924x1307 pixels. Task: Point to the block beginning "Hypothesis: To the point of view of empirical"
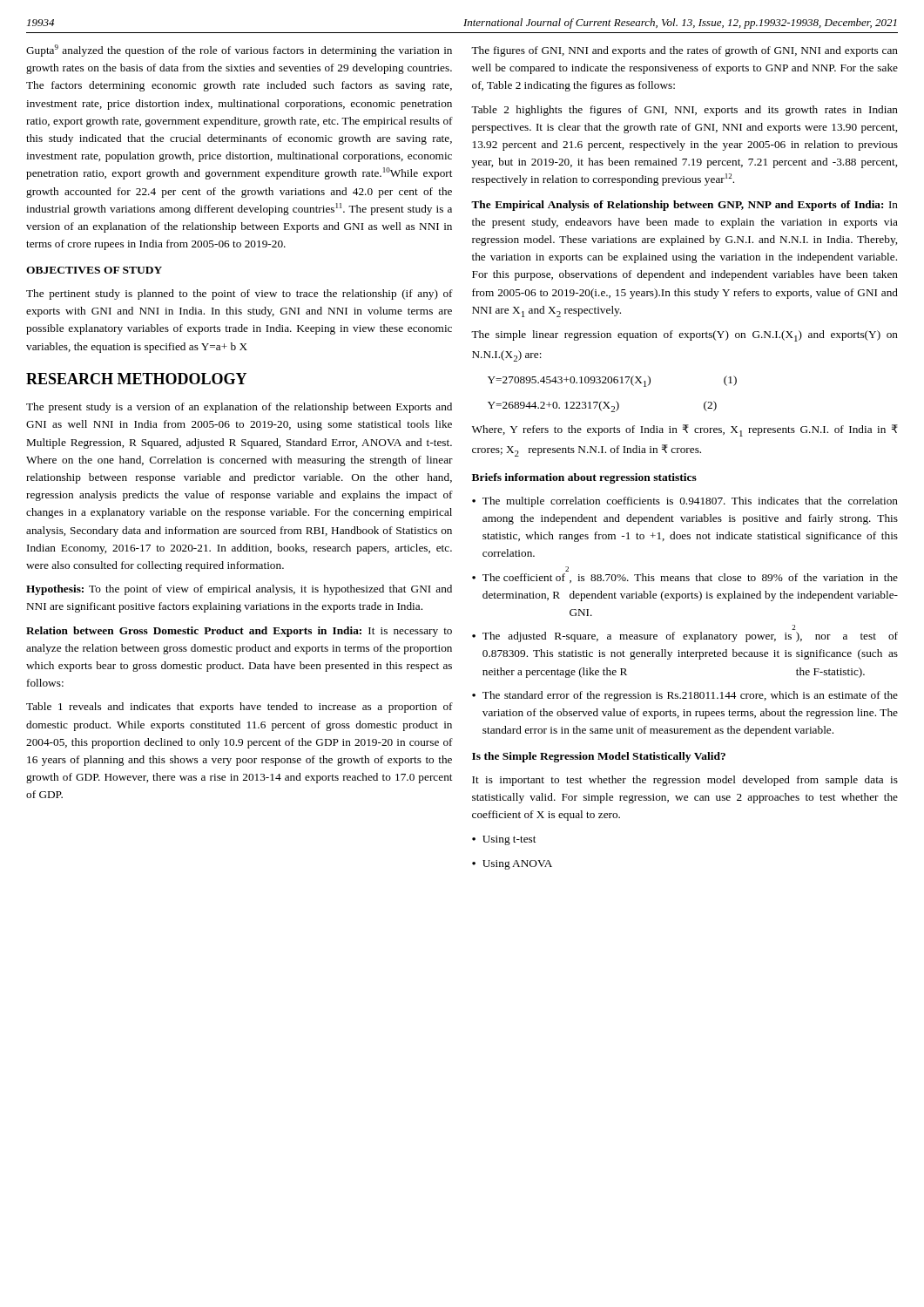(239, 598)
